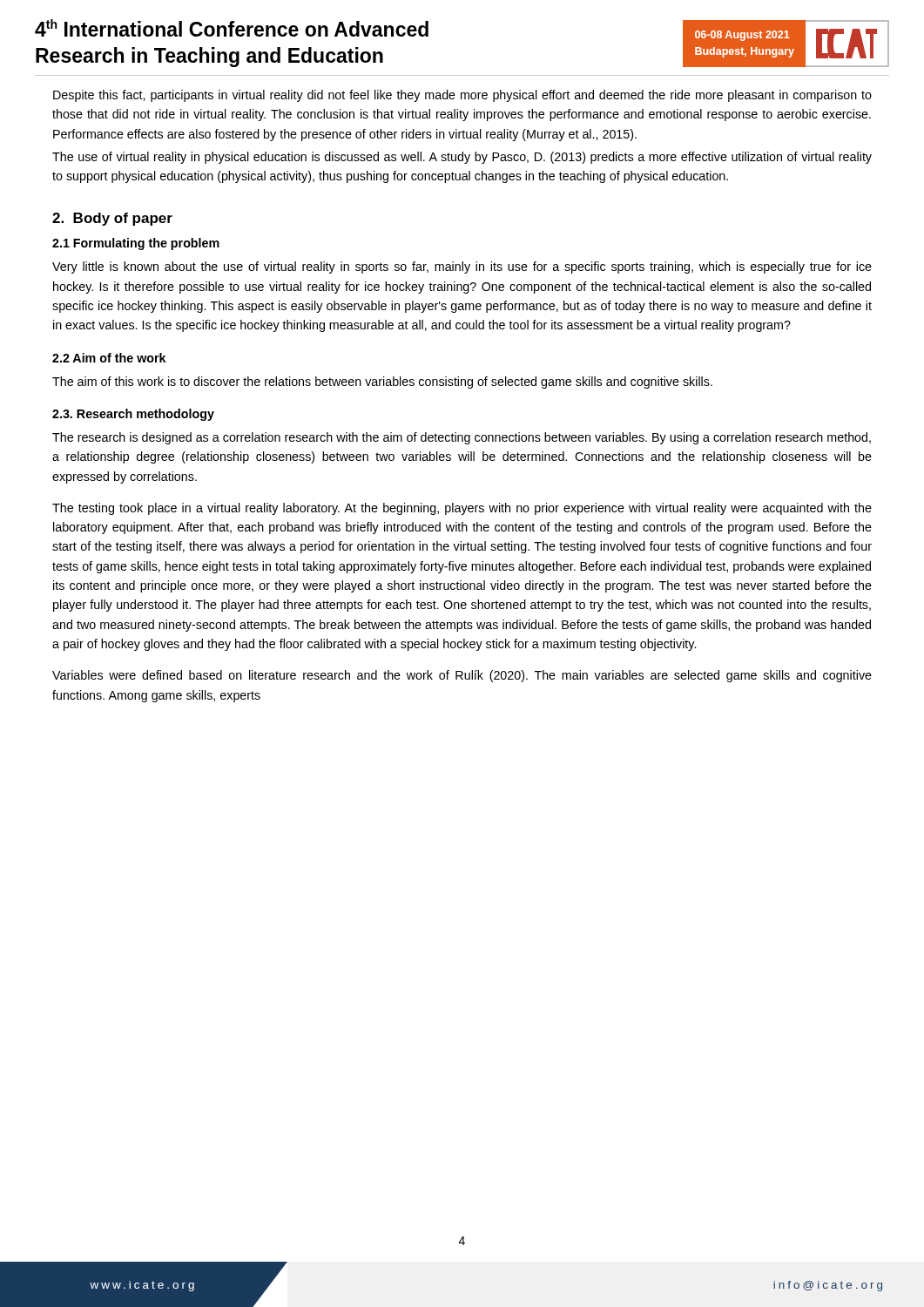This screenshot has height=1307, width=924.
Task: Point to the text block starting "Despite this fact, participants in virtual"
Action: click(x=462, y=114)
